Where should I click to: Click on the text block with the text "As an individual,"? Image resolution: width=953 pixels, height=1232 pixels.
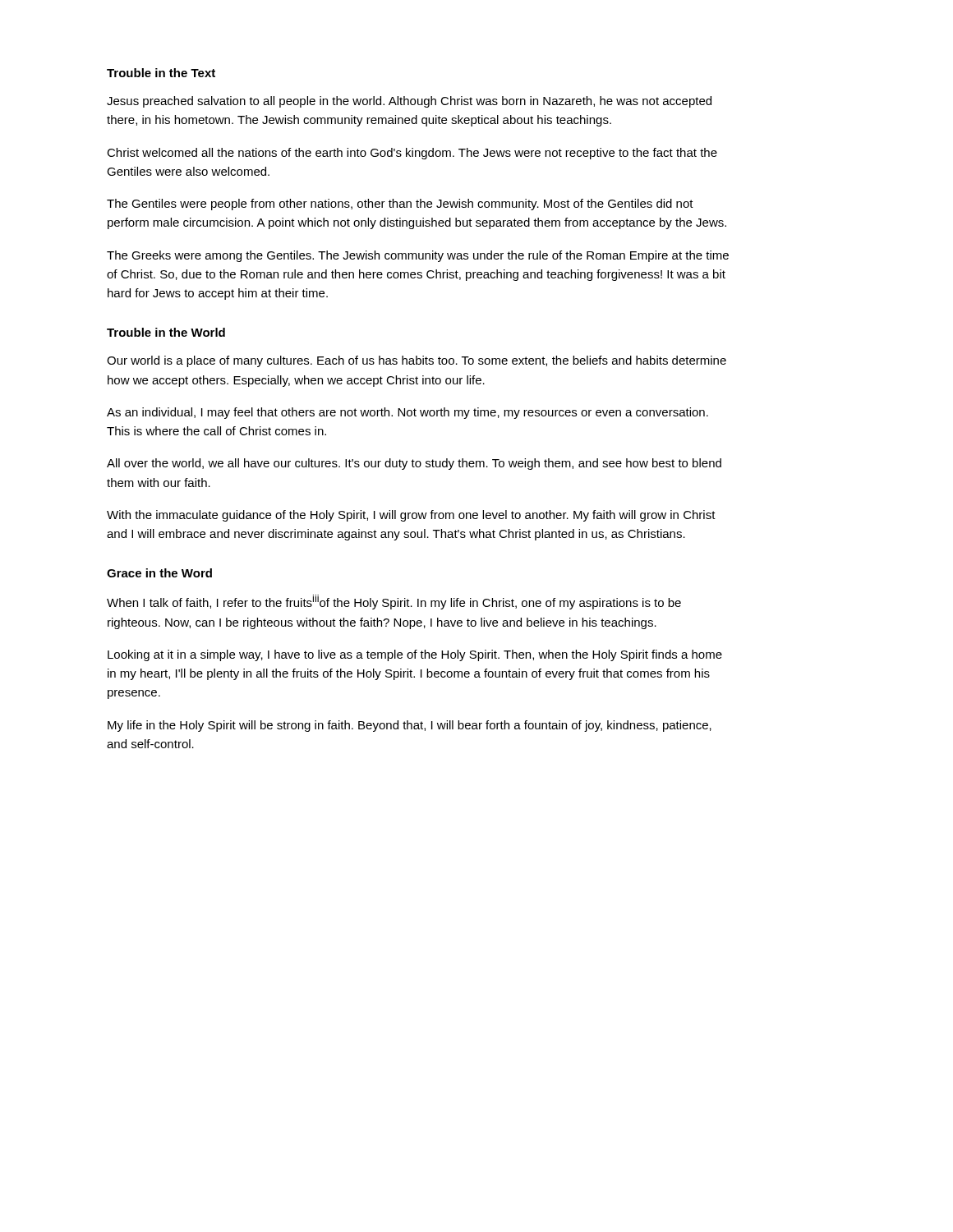[408, 421]
